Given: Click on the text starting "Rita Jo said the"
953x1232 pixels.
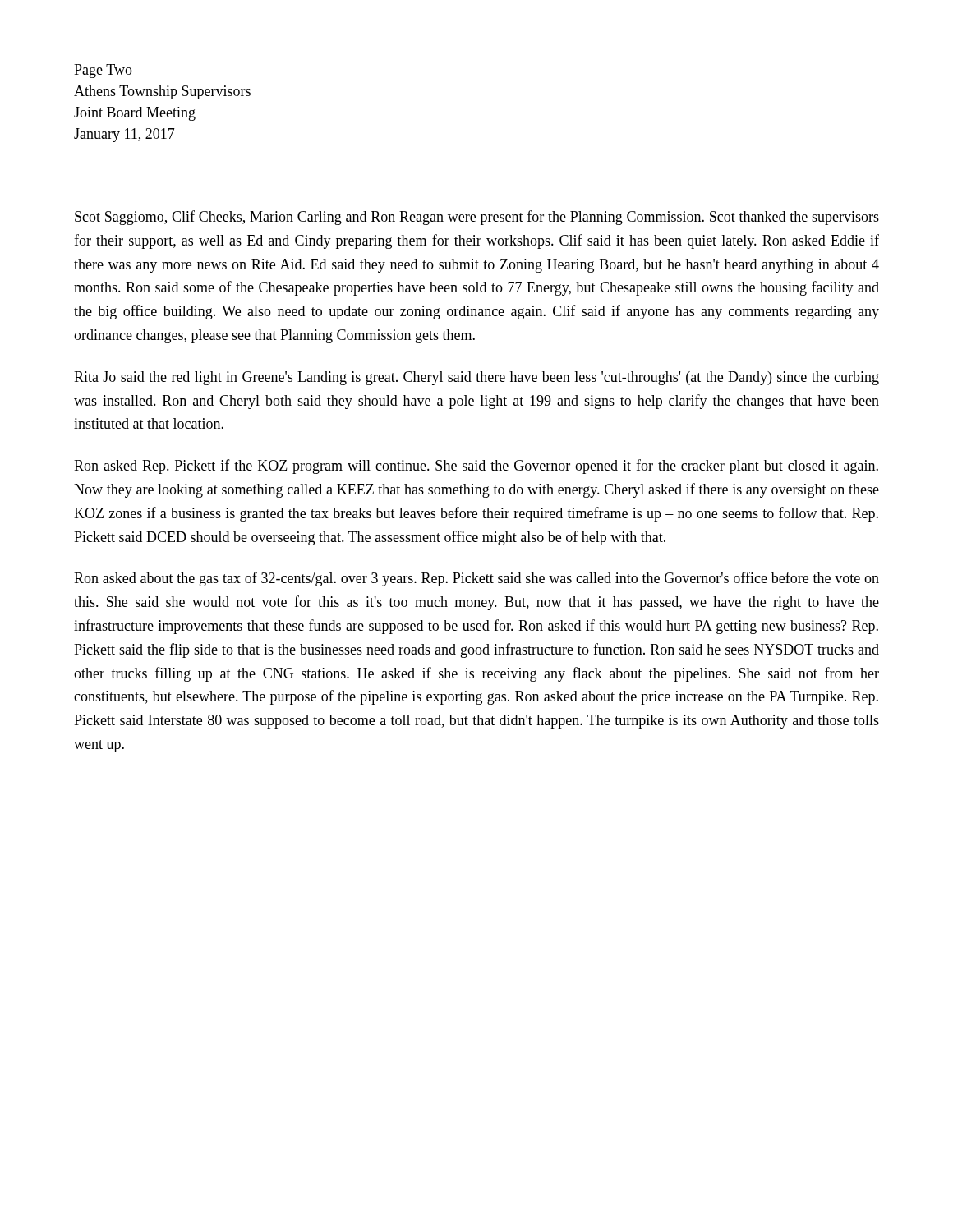Looking at the screenshot, I should click(476, 401).
